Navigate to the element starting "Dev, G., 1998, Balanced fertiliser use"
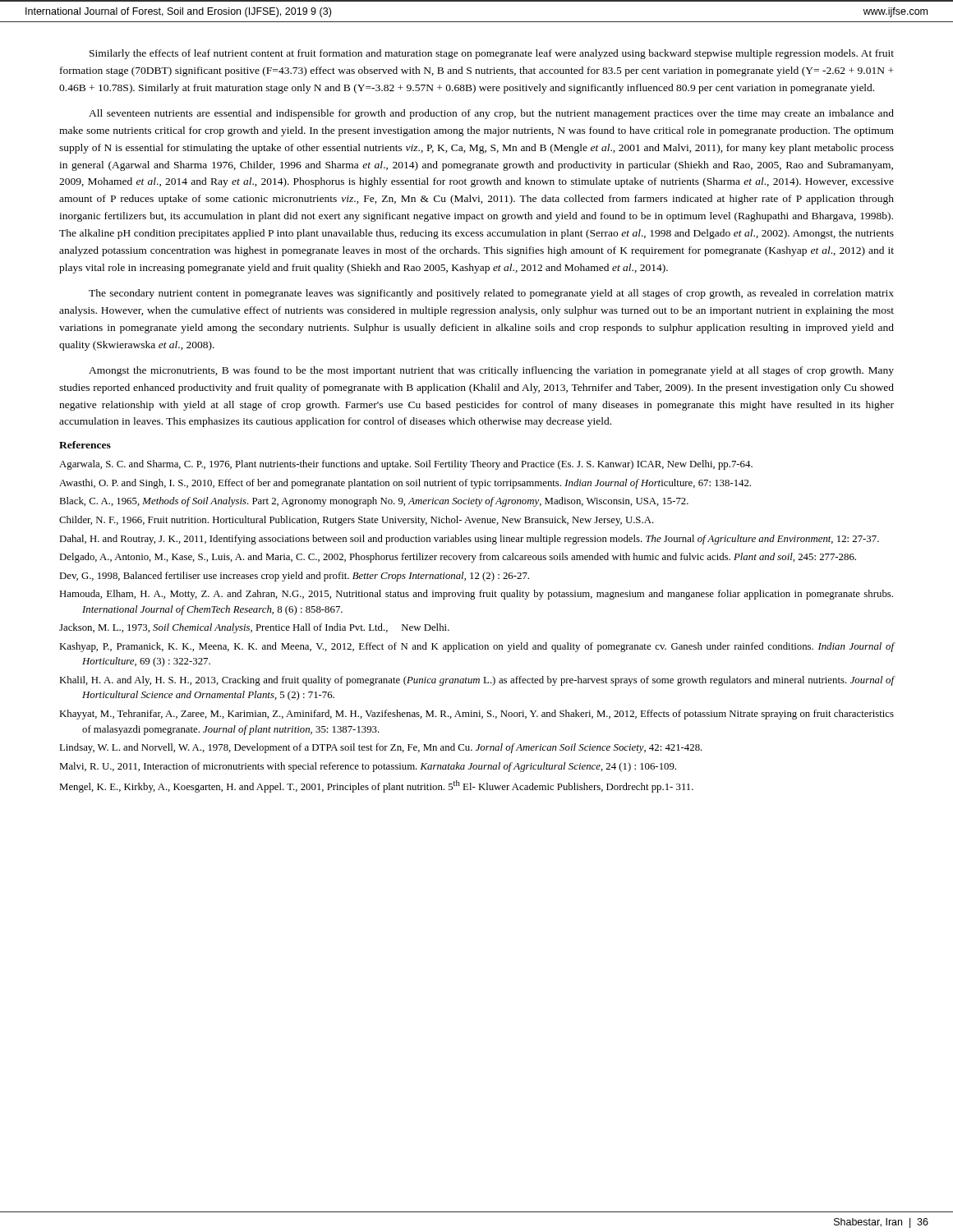 295,575
